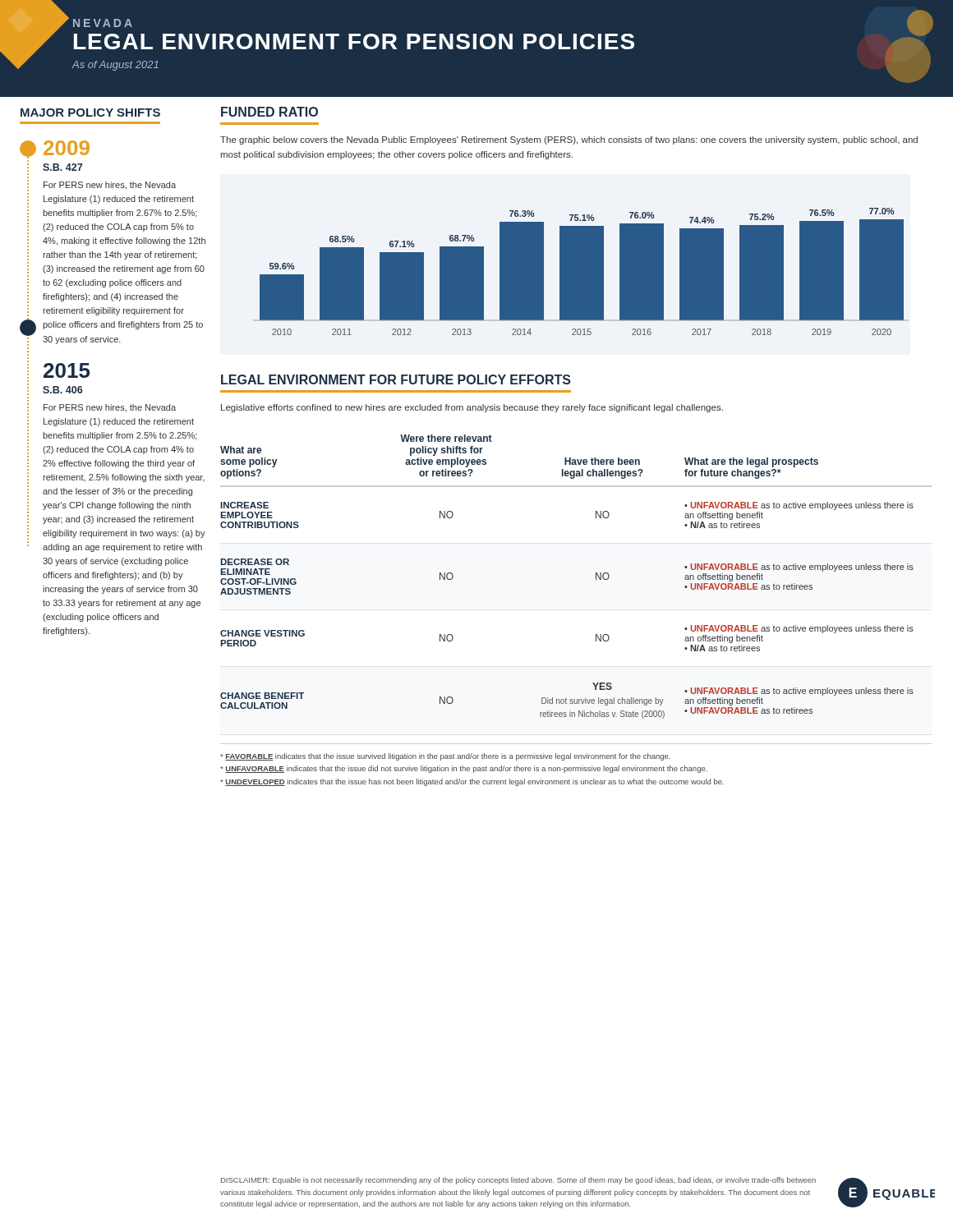
Task: Click on the text starting "DISCLAIMER: Equable is not necessarily recommending"
Action: pos(520,1193)
